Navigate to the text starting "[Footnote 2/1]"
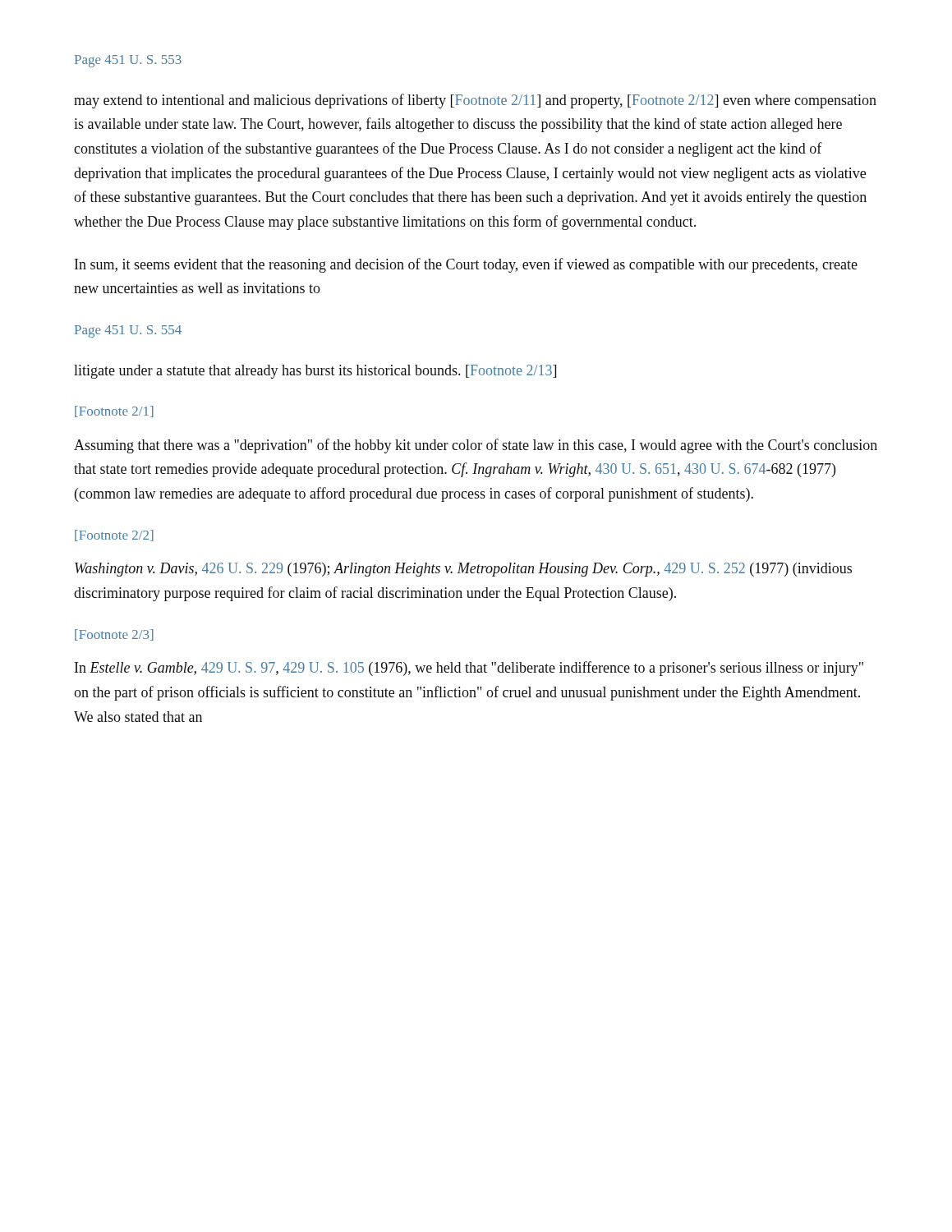The image size is (952, 1232). pyautogui.click(x=114, y=411)
